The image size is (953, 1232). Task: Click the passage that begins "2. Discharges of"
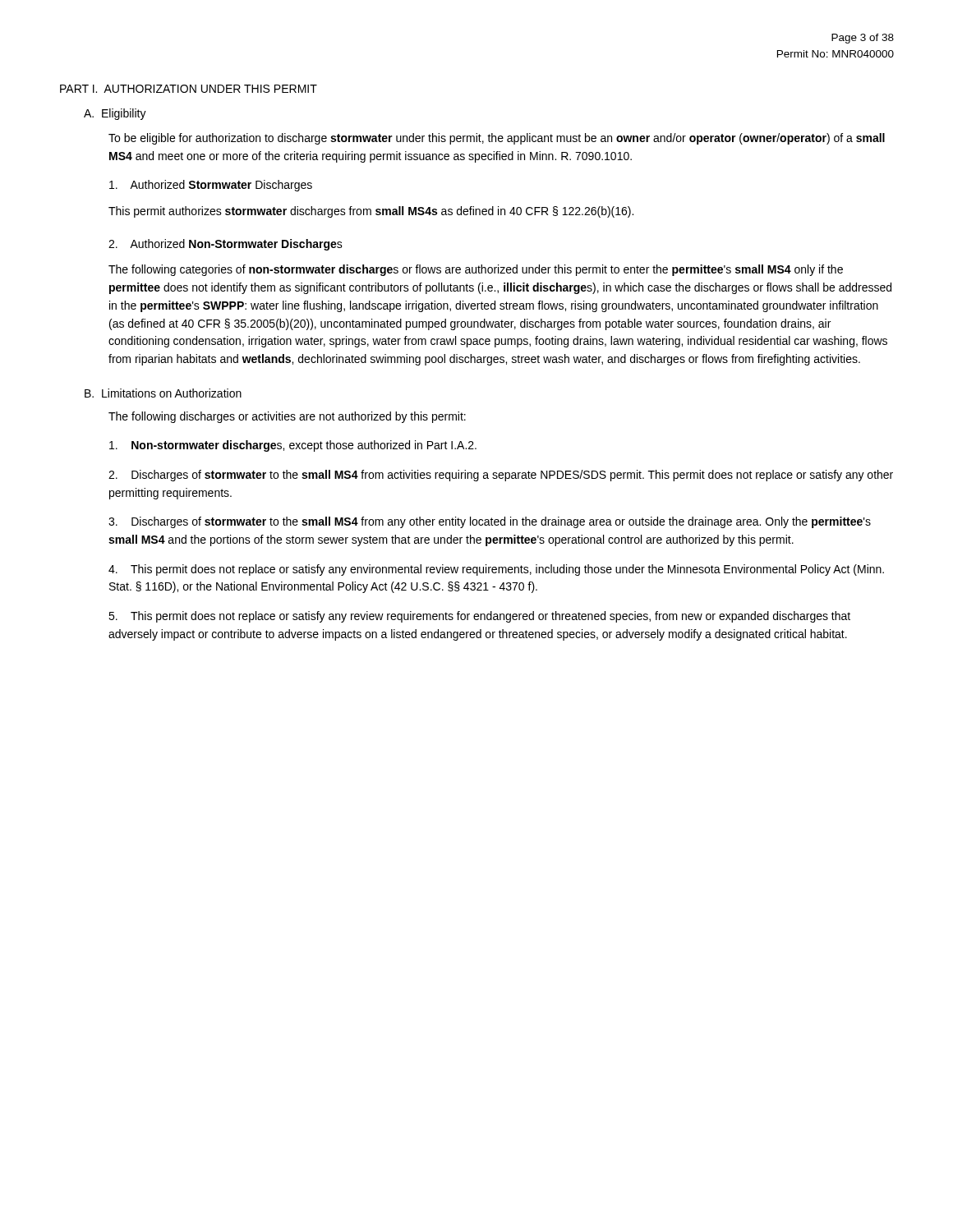[x=501, y=484]
